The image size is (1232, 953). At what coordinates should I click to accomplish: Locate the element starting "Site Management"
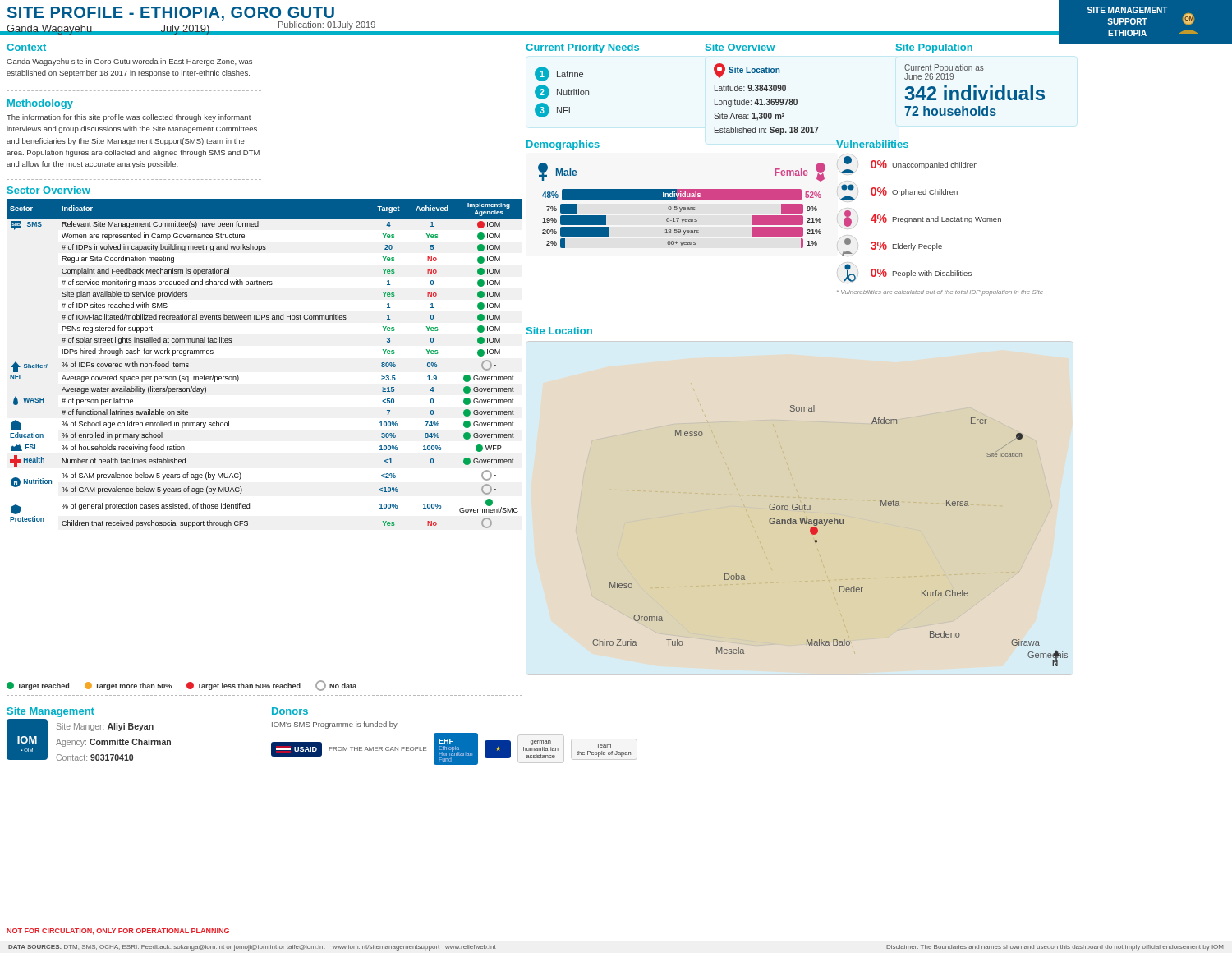pos(50,711)
